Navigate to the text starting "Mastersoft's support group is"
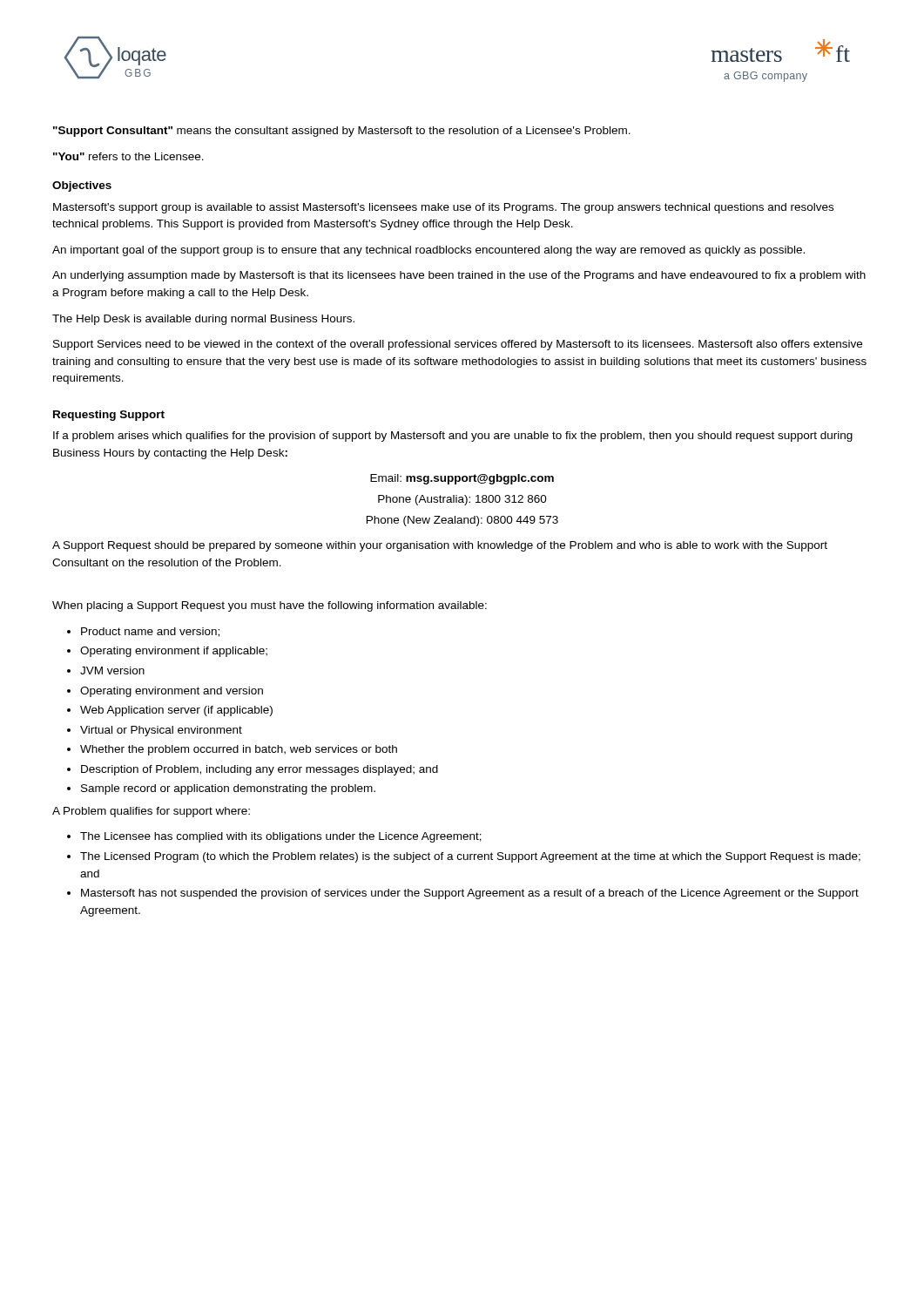The height and width of the screenshot is (1307, 924). pos(443,215)
